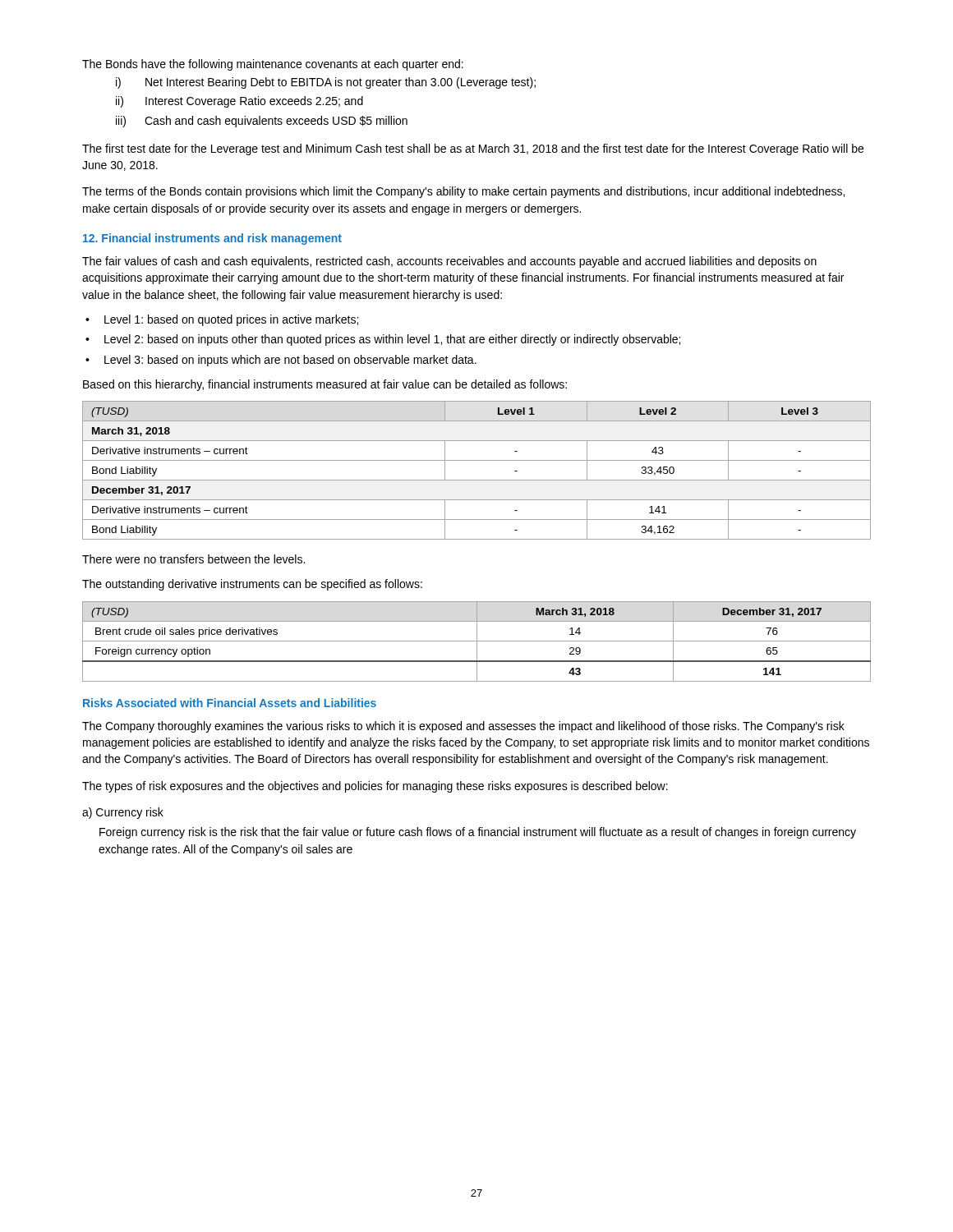Image resolution: width=953 pixels, height=1232 pixels.
Task: Point to the block beginning "There were no transfers between the"
Action: point(194,559)
